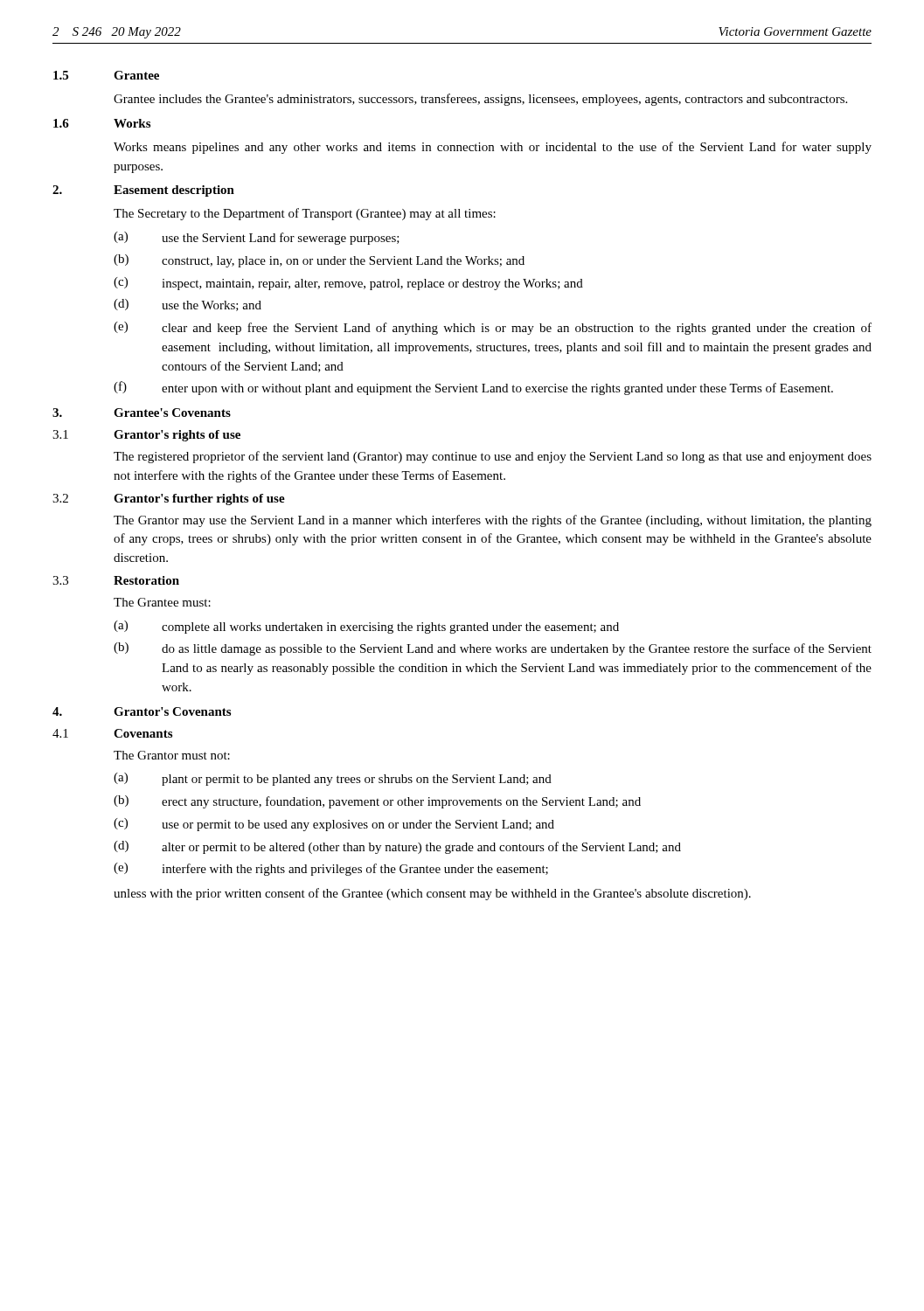
Task: Select the element starting "(a) complete all works undertaken in exercising"
Action: coord(493,627)
